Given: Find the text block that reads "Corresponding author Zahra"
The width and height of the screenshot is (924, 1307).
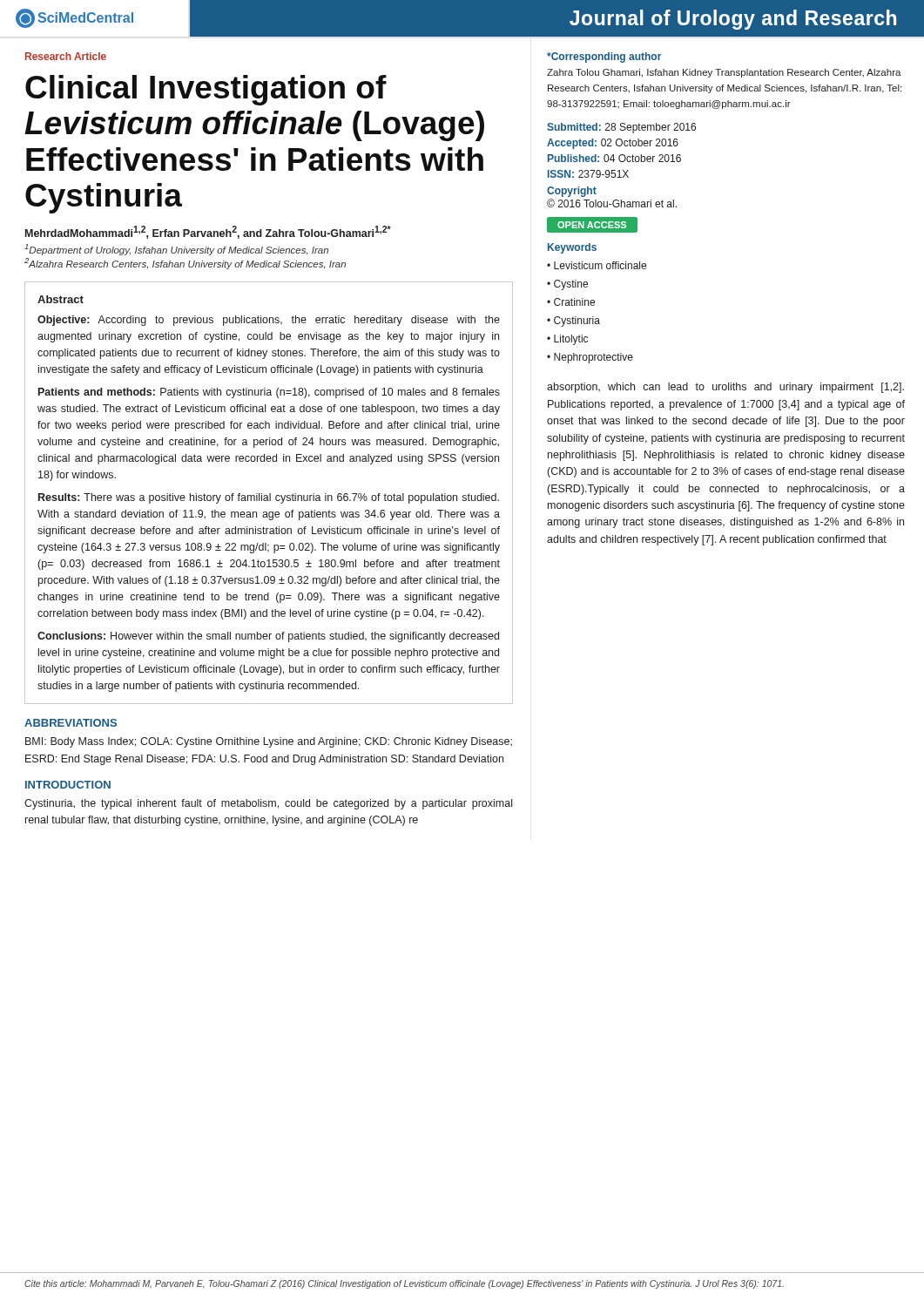Looking at the screenshot, I should [726, 81].
